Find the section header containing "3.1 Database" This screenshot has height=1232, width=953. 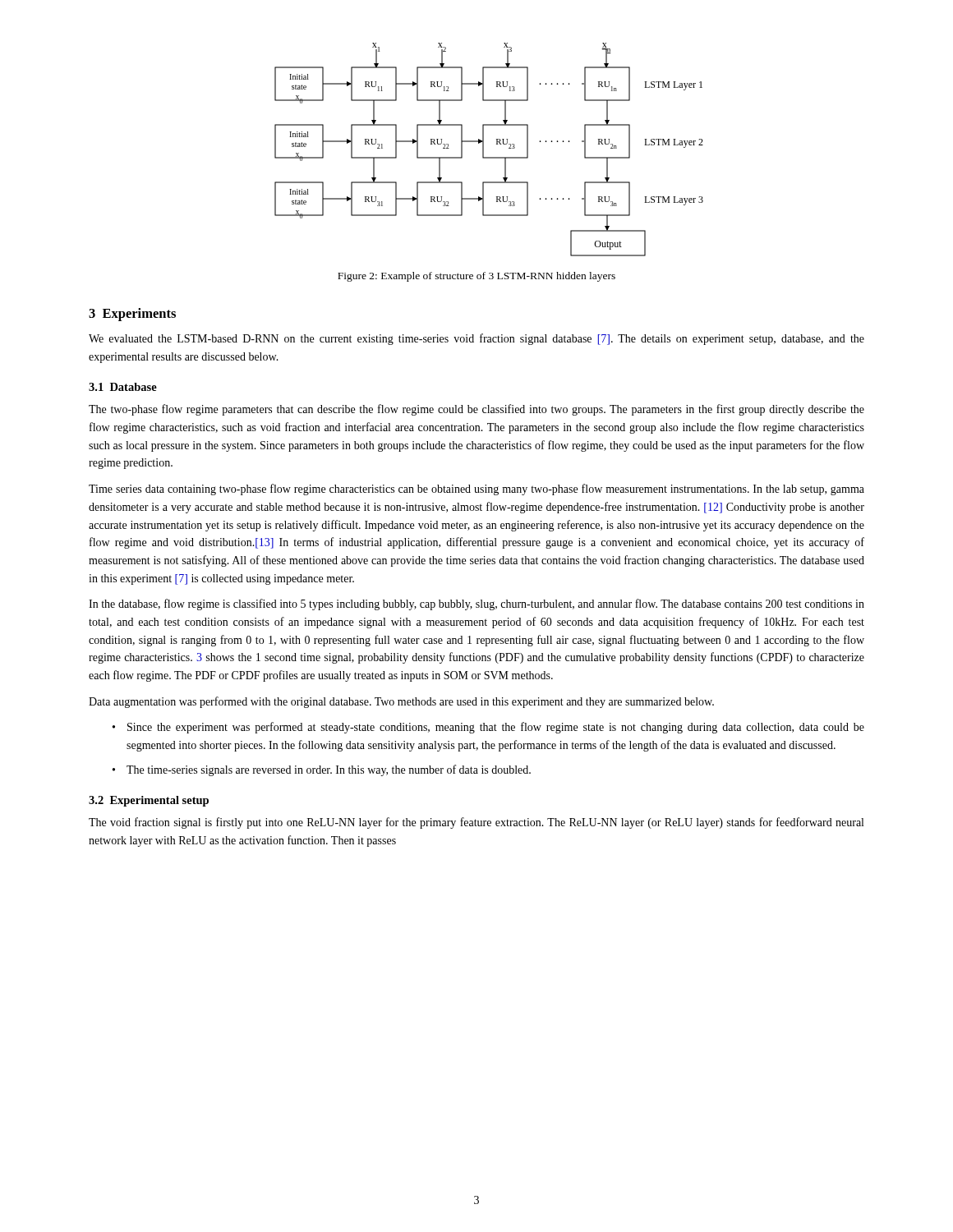[x=123, y=387]
